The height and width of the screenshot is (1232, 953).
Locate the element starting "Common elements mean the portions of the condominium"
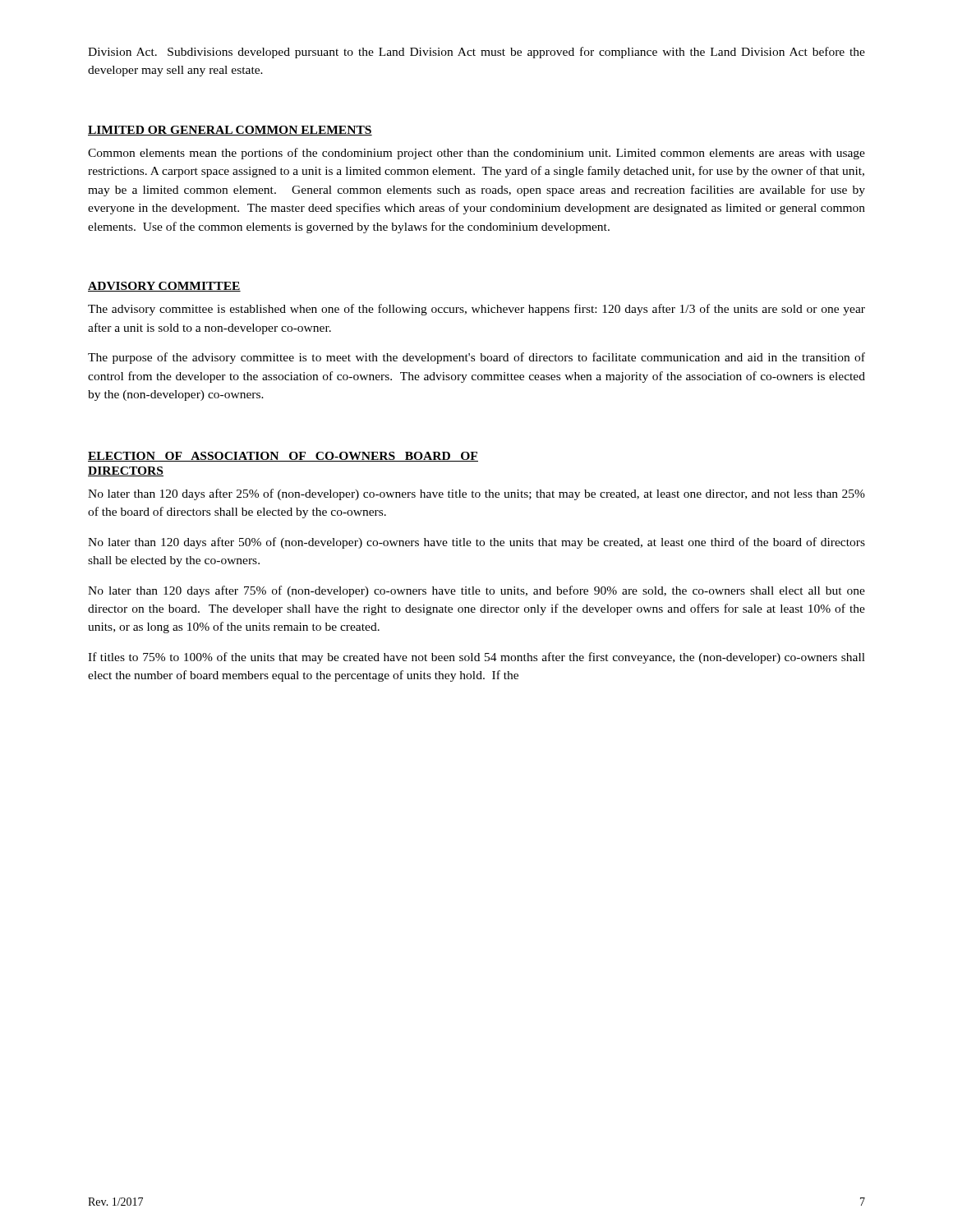476,189
